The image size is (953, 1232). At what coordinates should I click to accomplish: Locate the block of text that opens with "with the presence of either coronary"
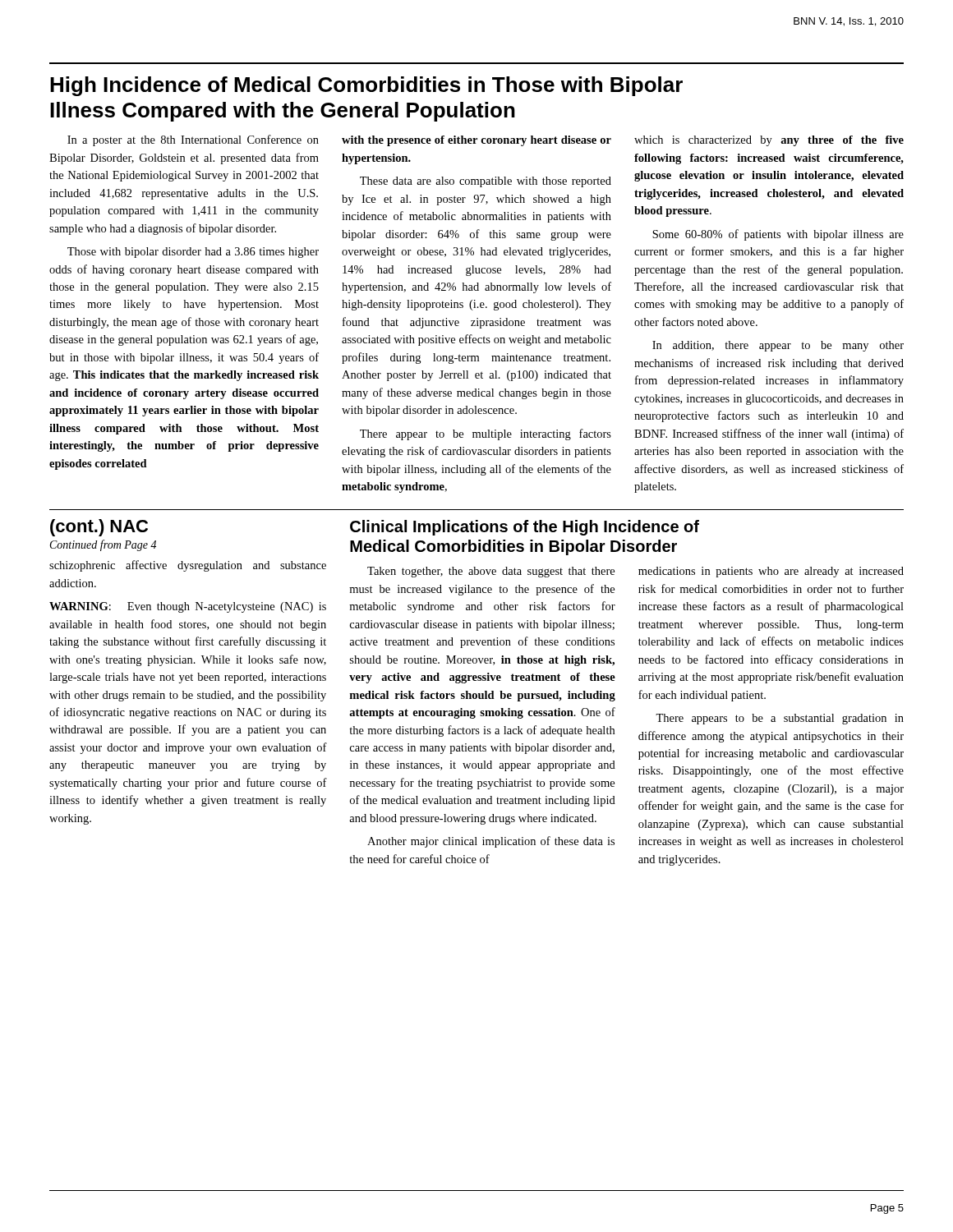click(476, 314)
